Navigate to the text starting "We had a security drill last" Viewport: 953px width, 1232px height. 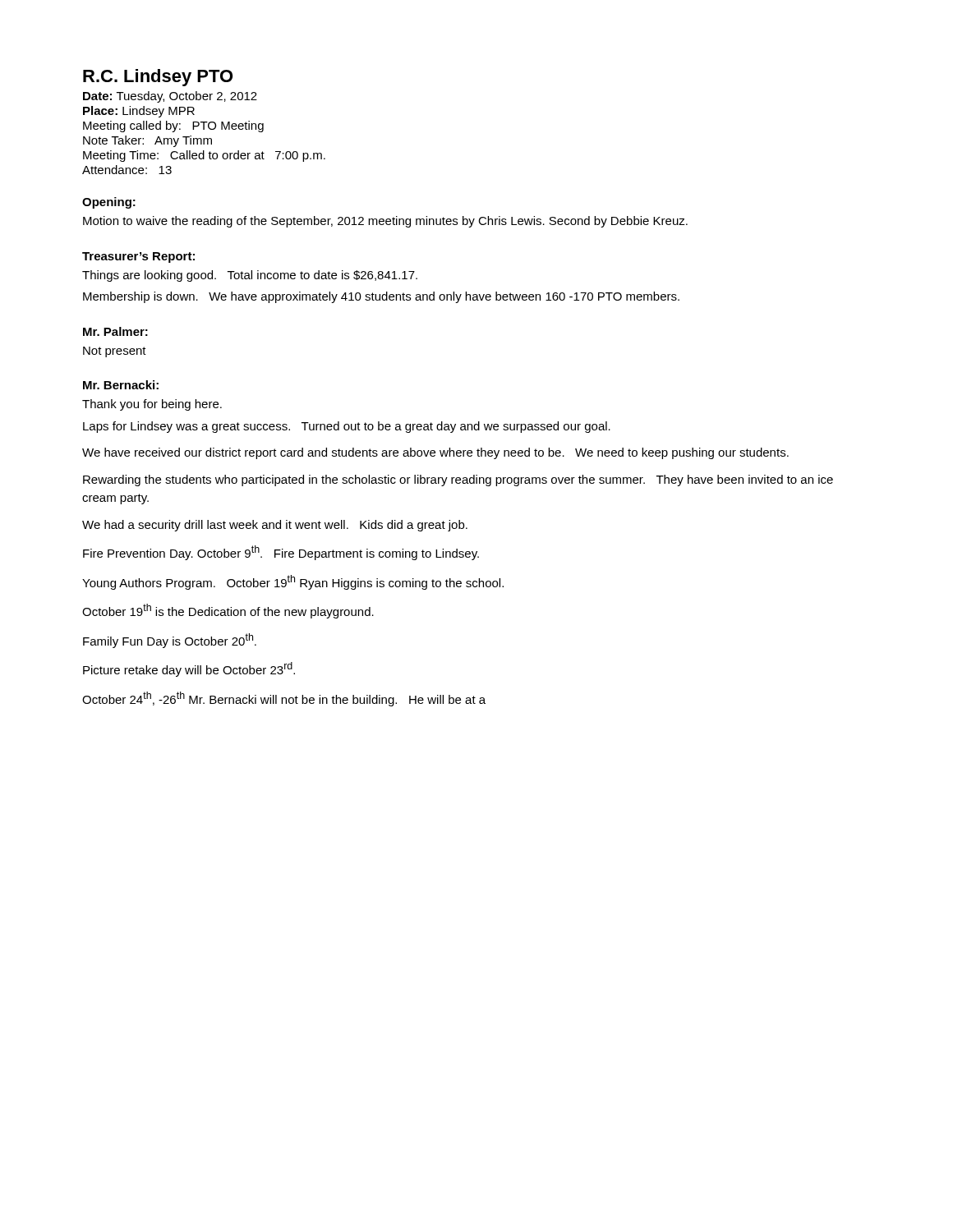(275, 524)
